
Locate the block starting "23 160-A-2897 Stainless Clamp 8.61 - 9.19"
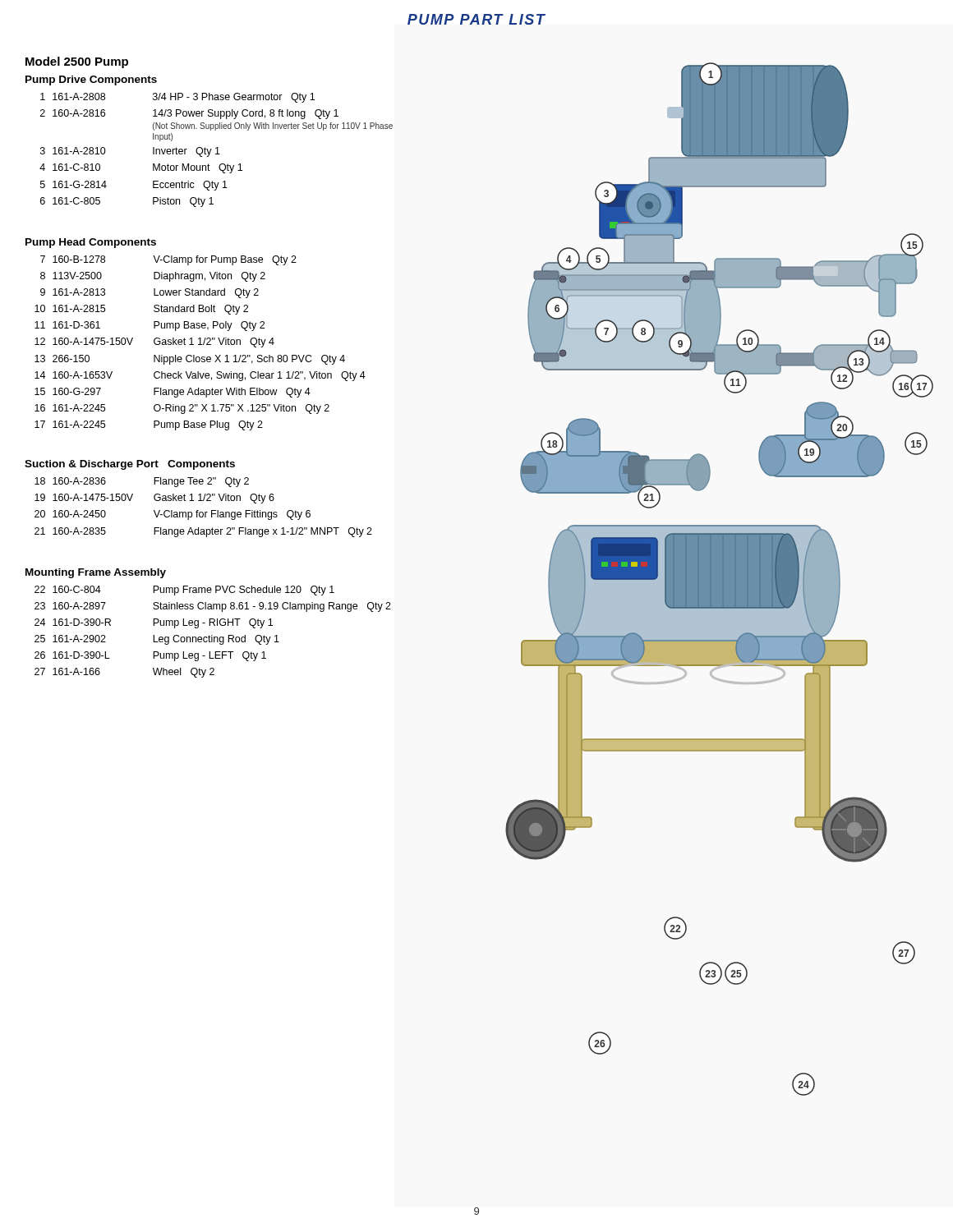(x=214, y=606)
